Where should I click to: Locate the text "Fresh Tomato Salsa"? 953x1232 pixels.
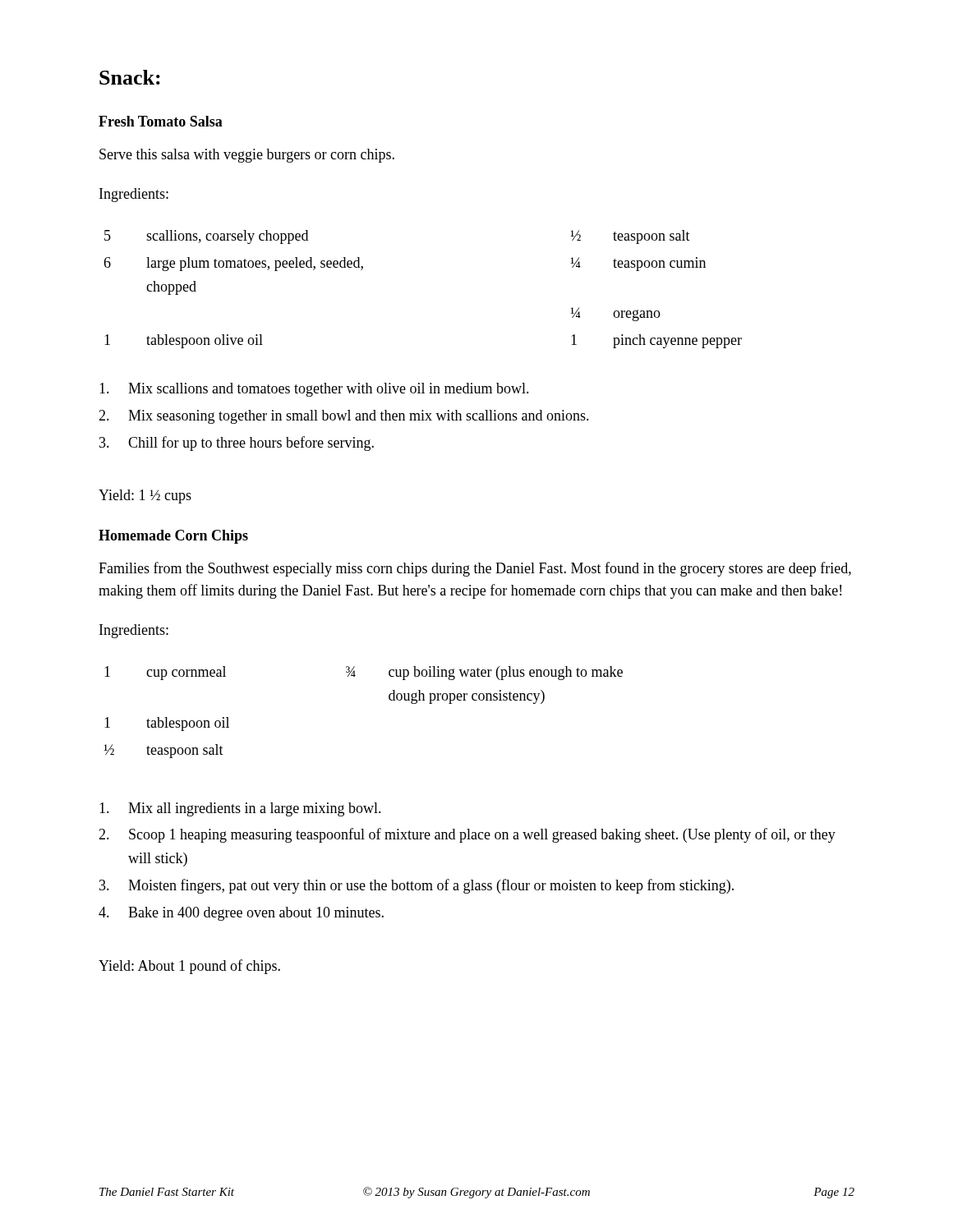point(160,122)
